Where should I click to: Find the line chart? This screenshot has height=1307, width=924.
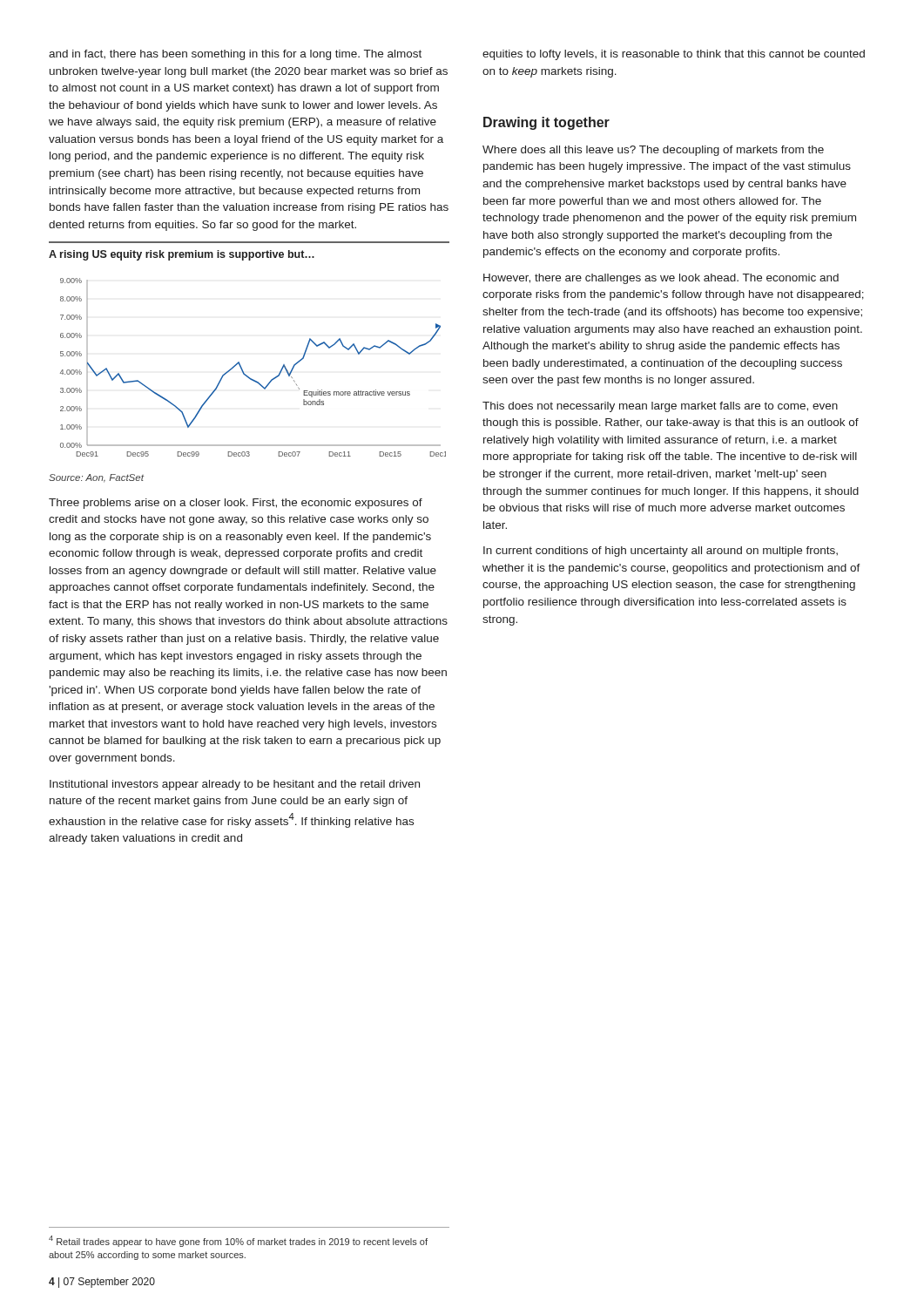[249, 369]
